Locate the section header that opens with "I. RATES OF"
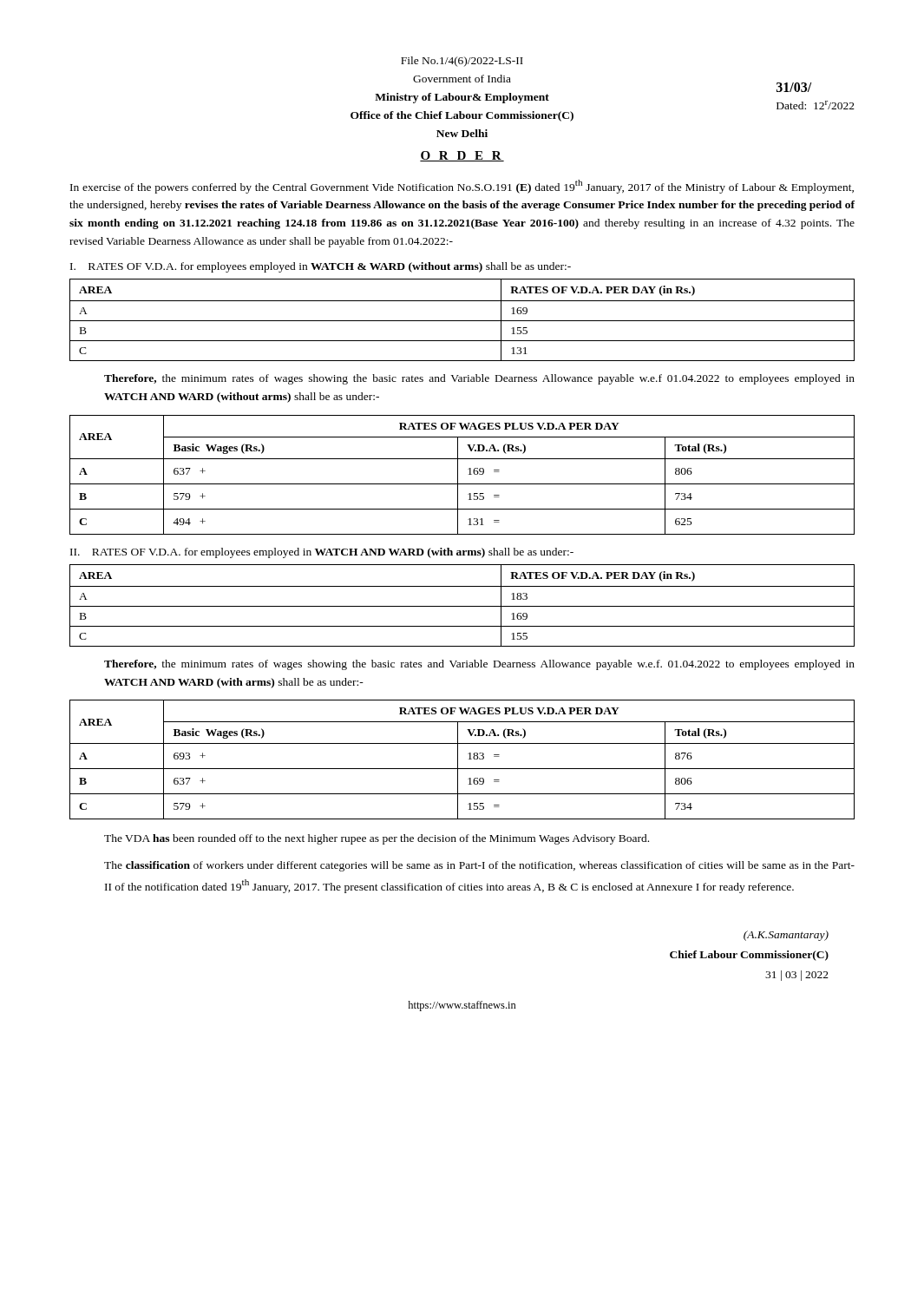The height and width of the screenshot is (1302, 924). pos(320,266)
